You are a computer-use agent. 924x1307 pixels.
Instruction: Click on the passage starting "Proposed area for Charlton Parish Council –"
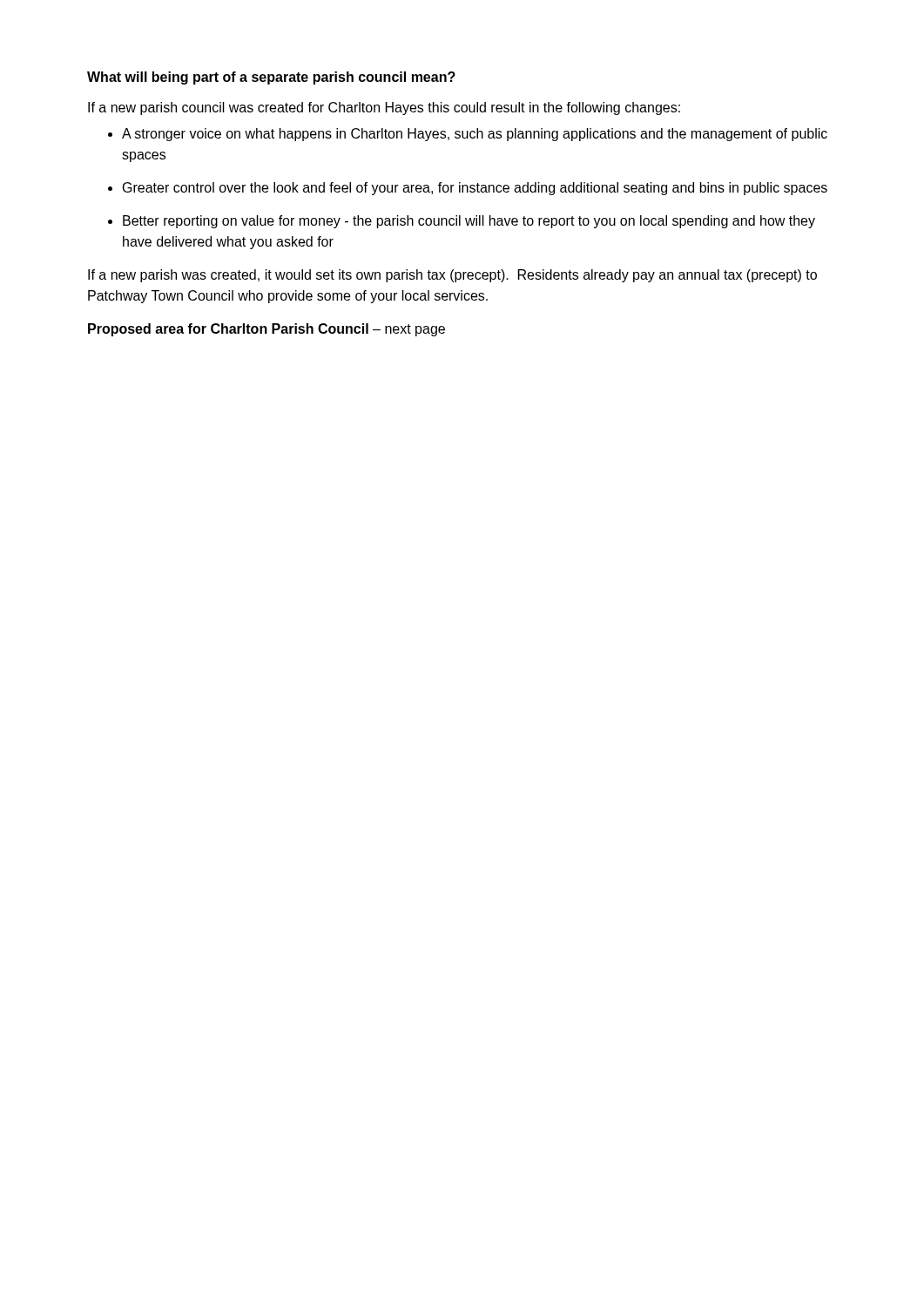tap(266, 329)
